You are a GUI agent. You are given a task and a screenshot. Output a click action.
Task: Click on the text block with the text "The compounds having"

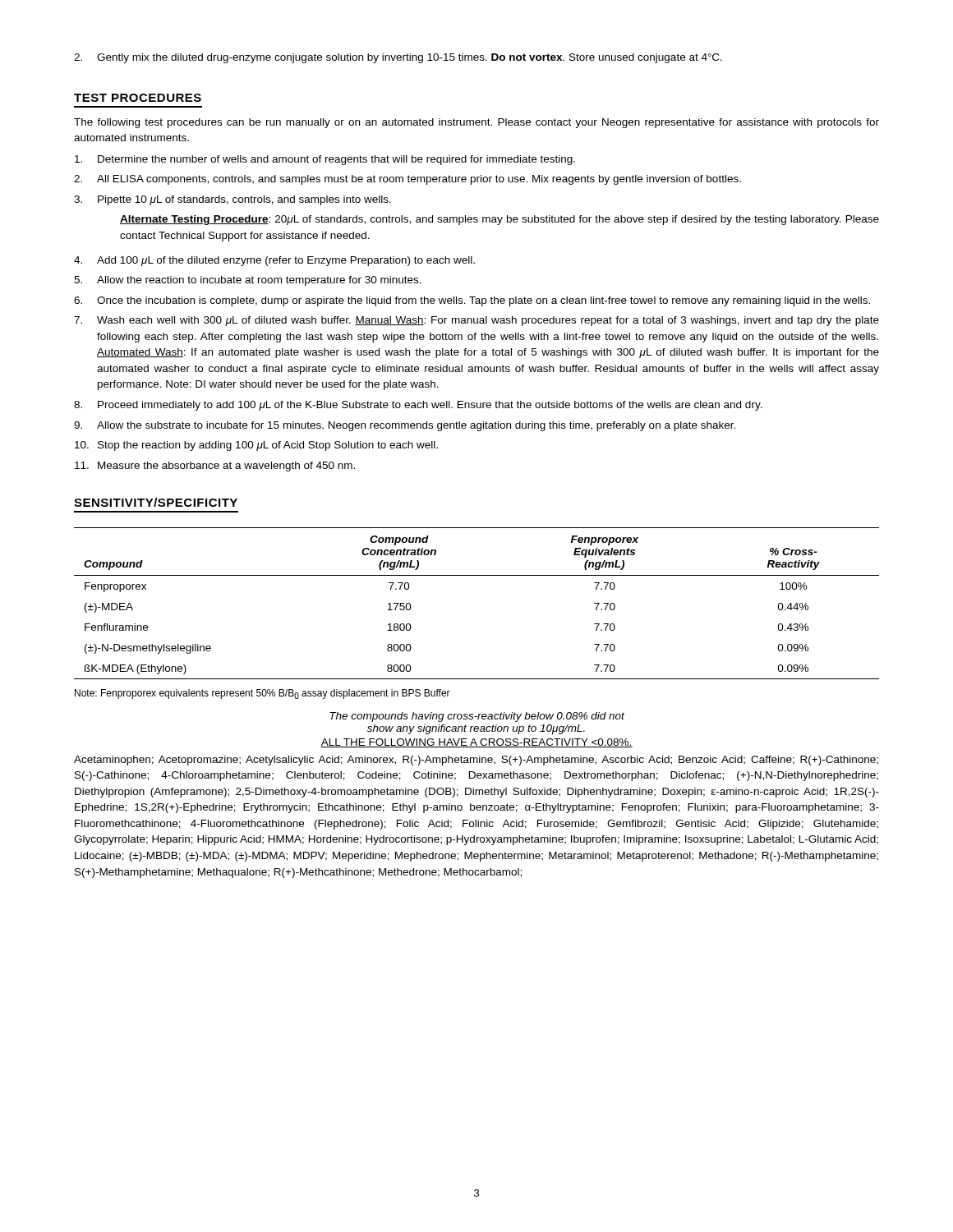coord(476,722)
